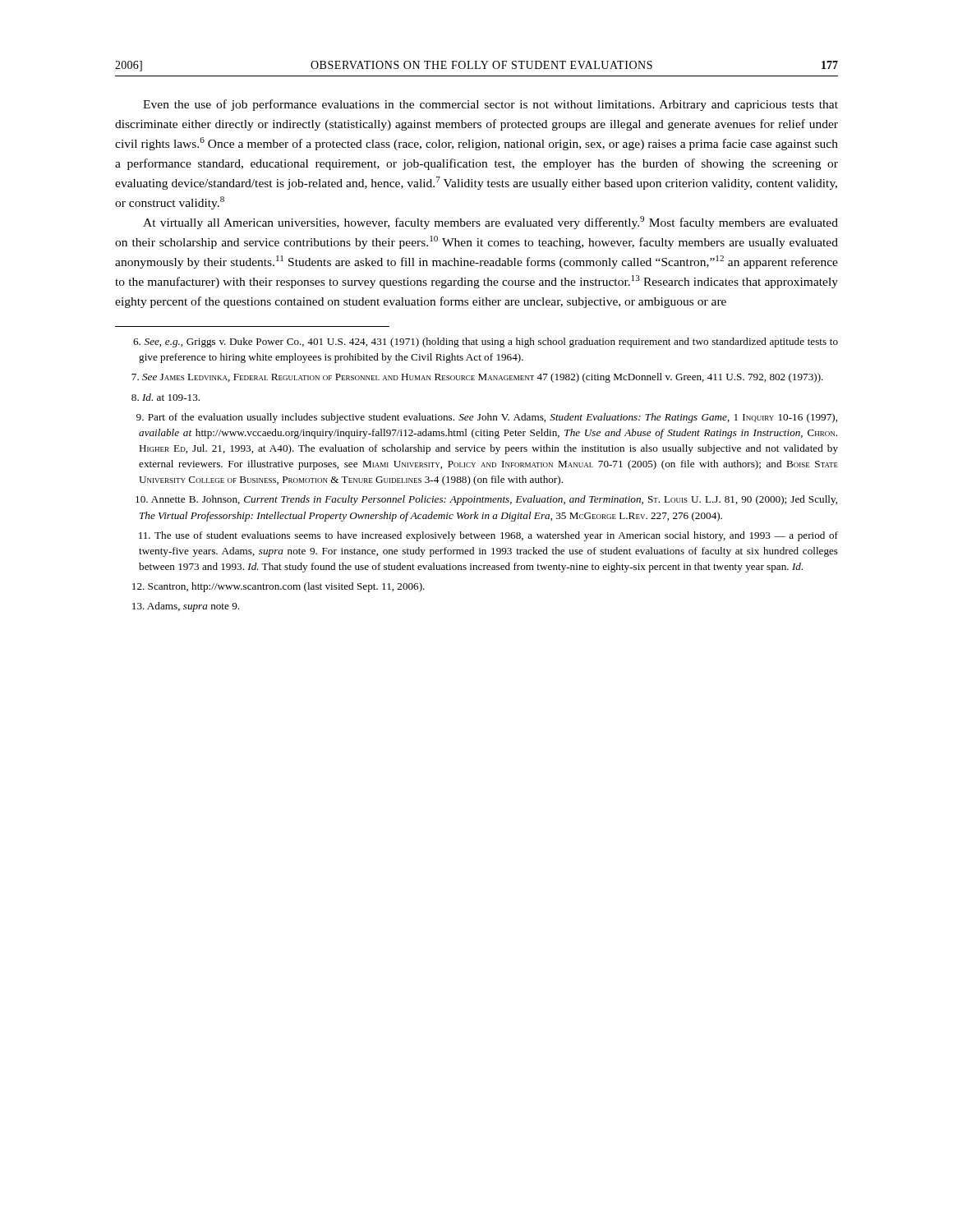
Task: Point to the block beginning "At virtually all American universities, however,"
Action: (476, 262)
